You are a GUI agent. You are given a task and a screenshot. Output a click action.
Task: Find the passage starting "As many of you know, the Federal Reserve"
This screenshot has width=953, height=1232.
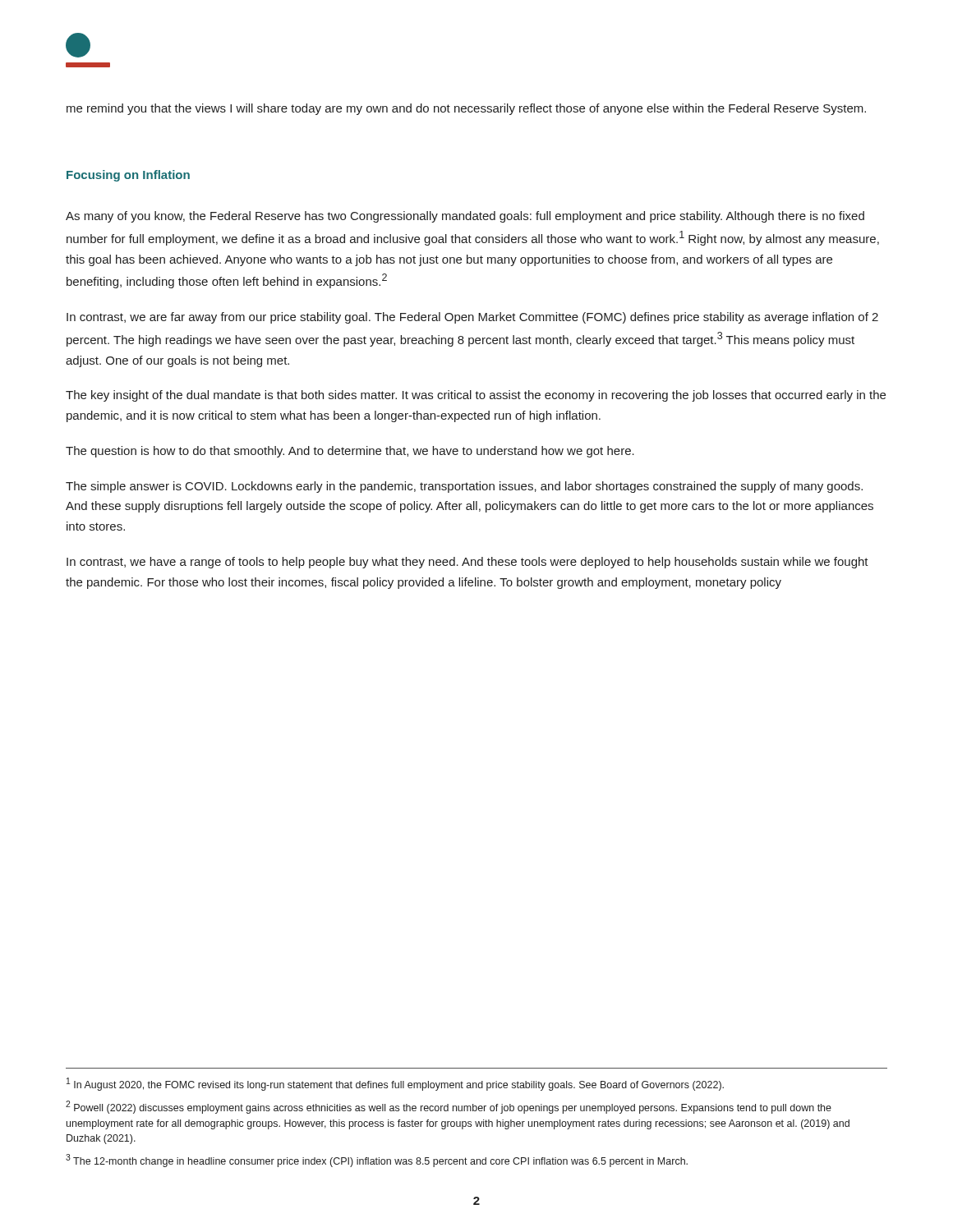point(473,249)
